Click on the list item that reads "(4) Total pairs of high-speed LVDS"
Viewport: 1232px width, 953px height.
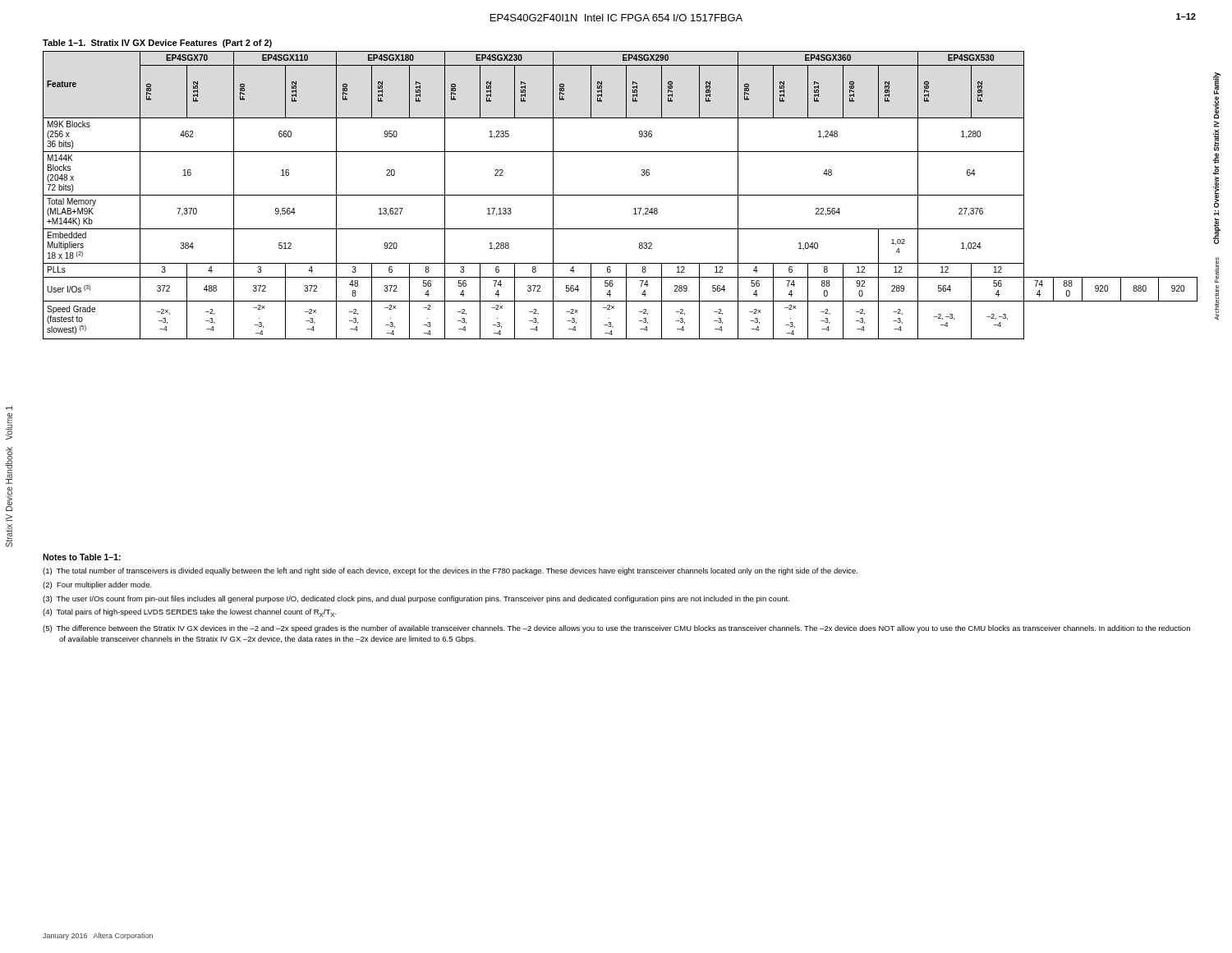(x=190, y=613)
